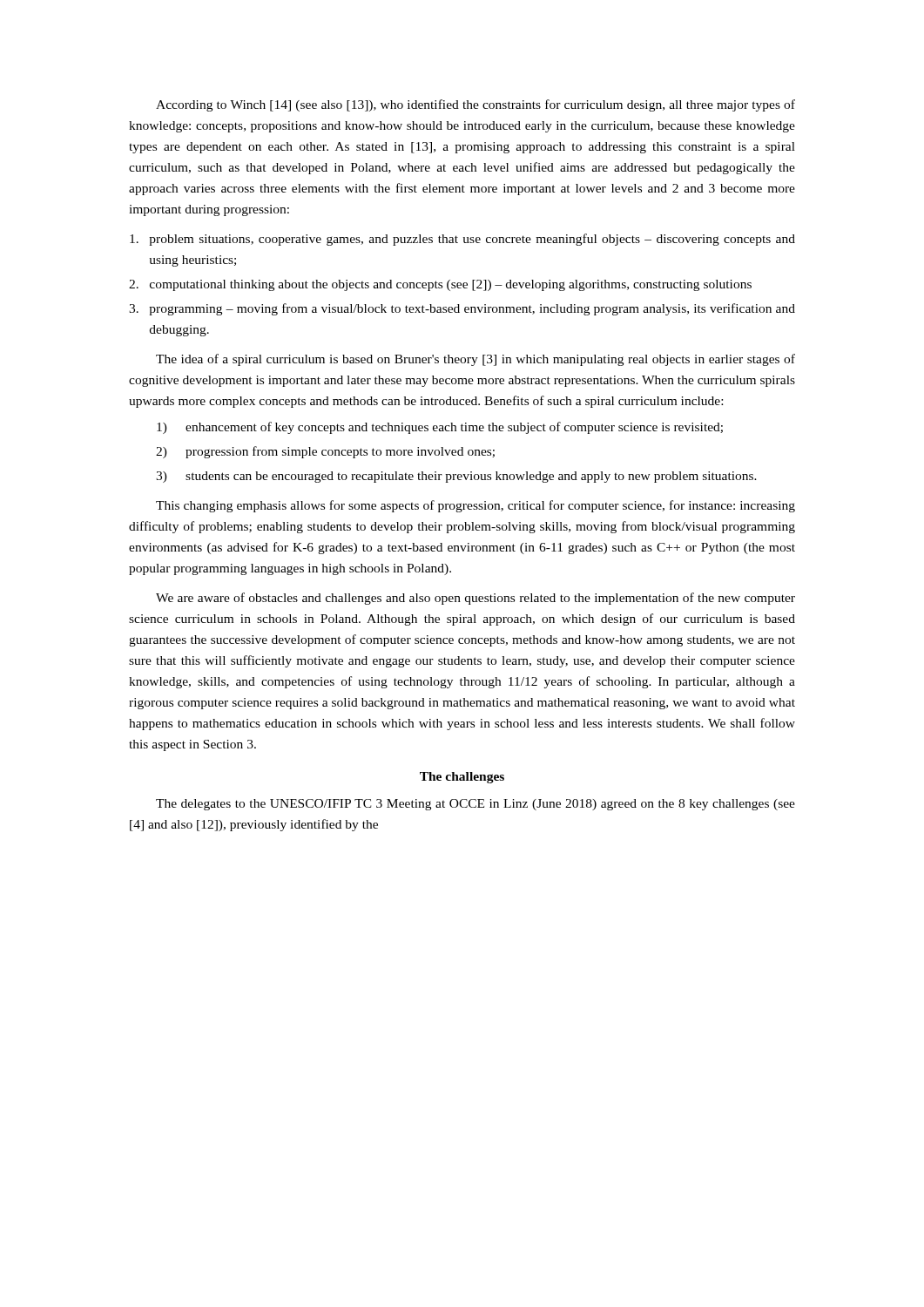Viewport: 924px width, 1307px height.
Task: Navigate to the text block starting "This changing emphasis allows for"
Action: tap(462, 537)
